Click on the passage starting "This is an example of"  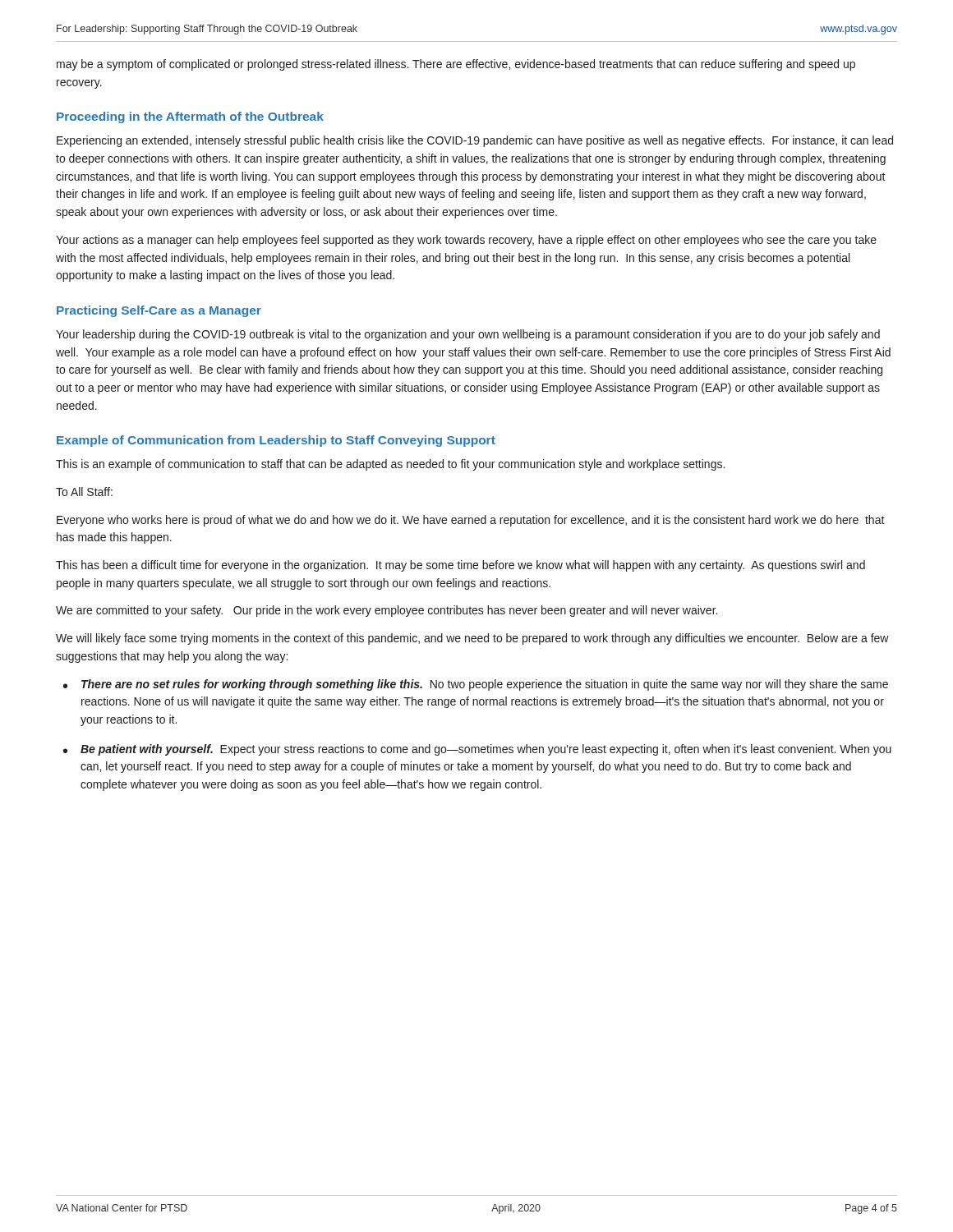pos(391,464)
